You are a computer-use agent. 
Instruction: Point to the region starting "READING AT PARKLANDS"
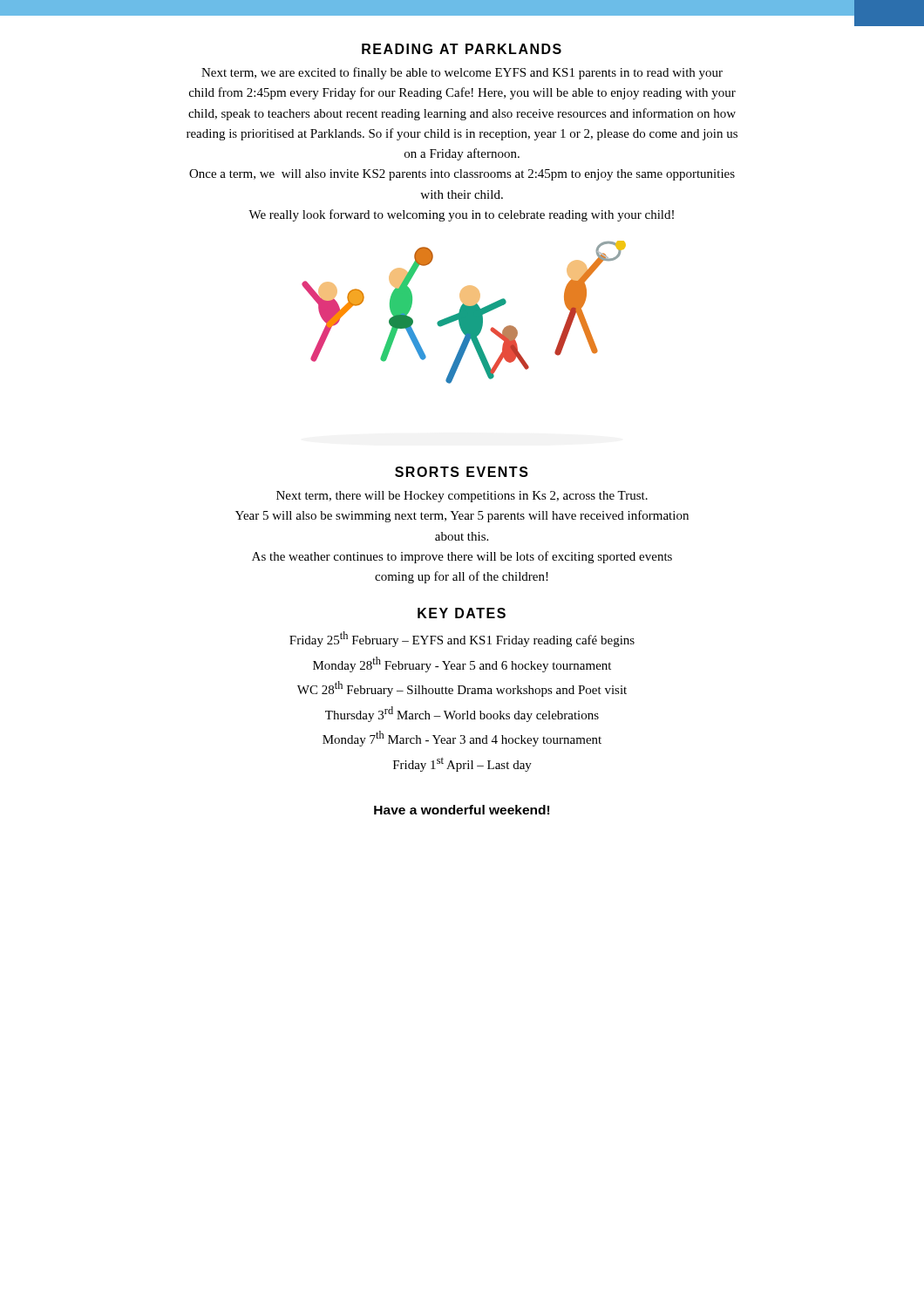pyautogui.click(x=462, y=49)
